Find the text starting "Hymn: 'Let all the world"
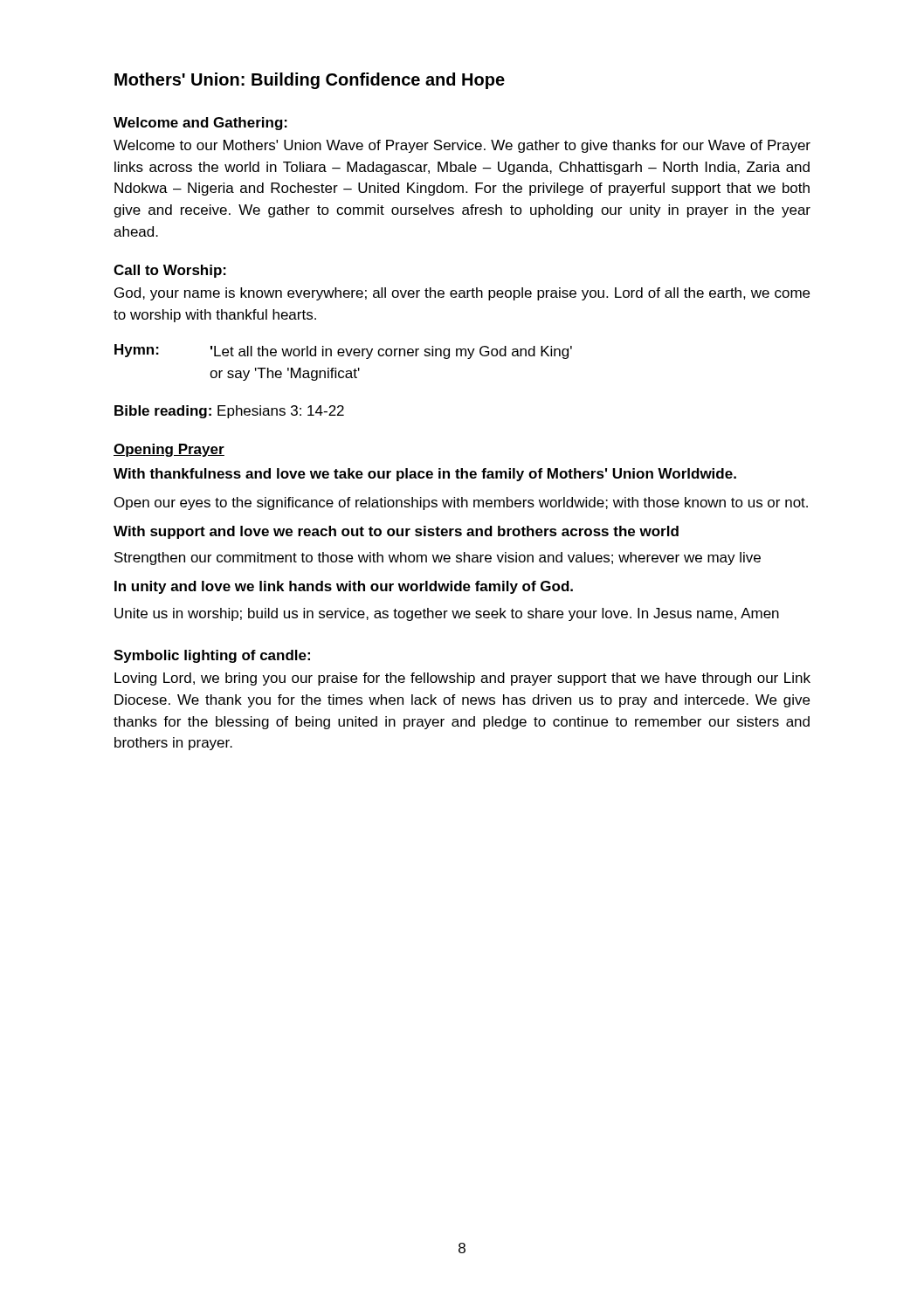The height and width of the screenshot is (1310, 924). click(x=343, y=363)
